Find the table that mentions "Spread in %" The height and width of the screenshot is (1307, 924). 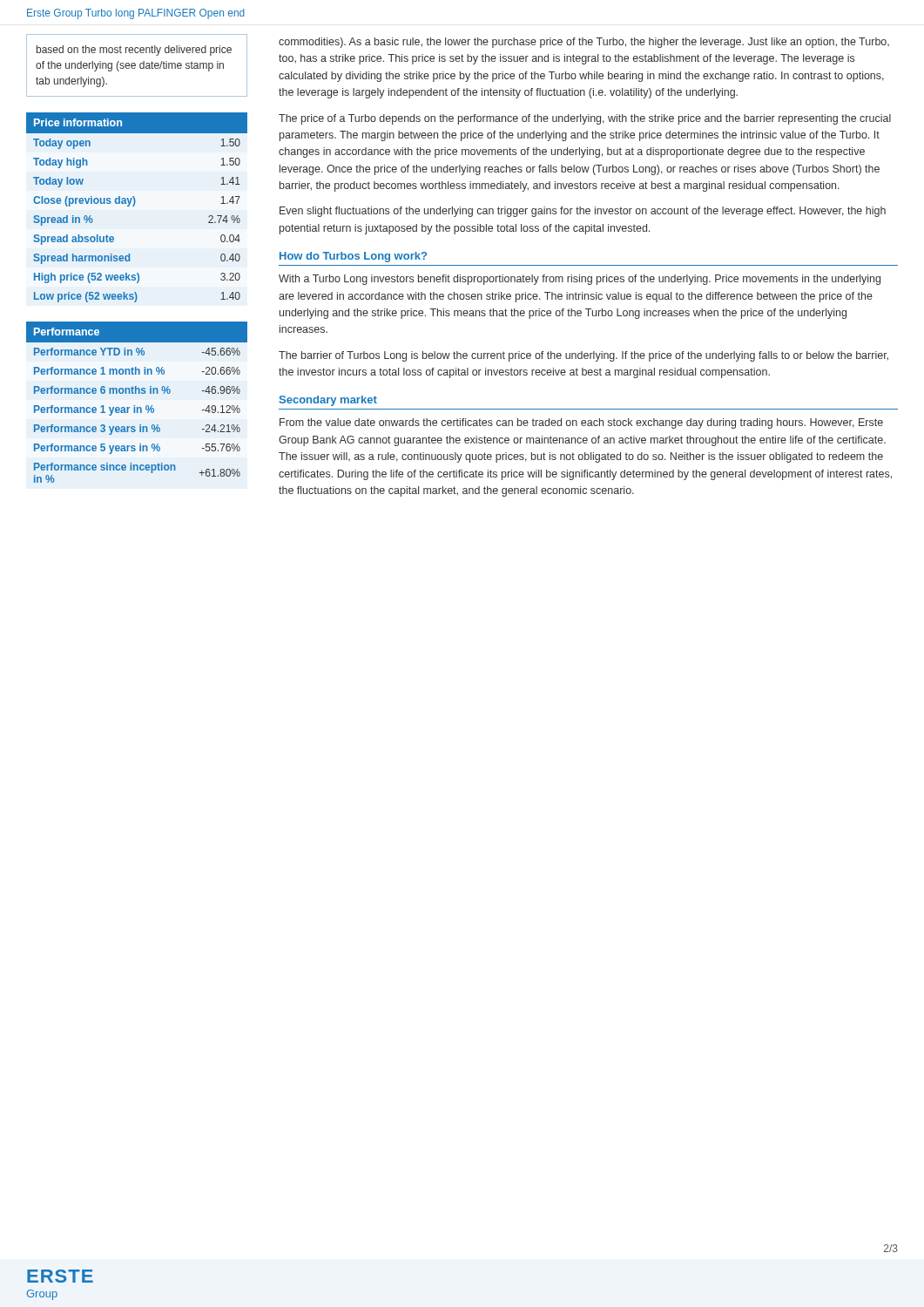[137, 209]
